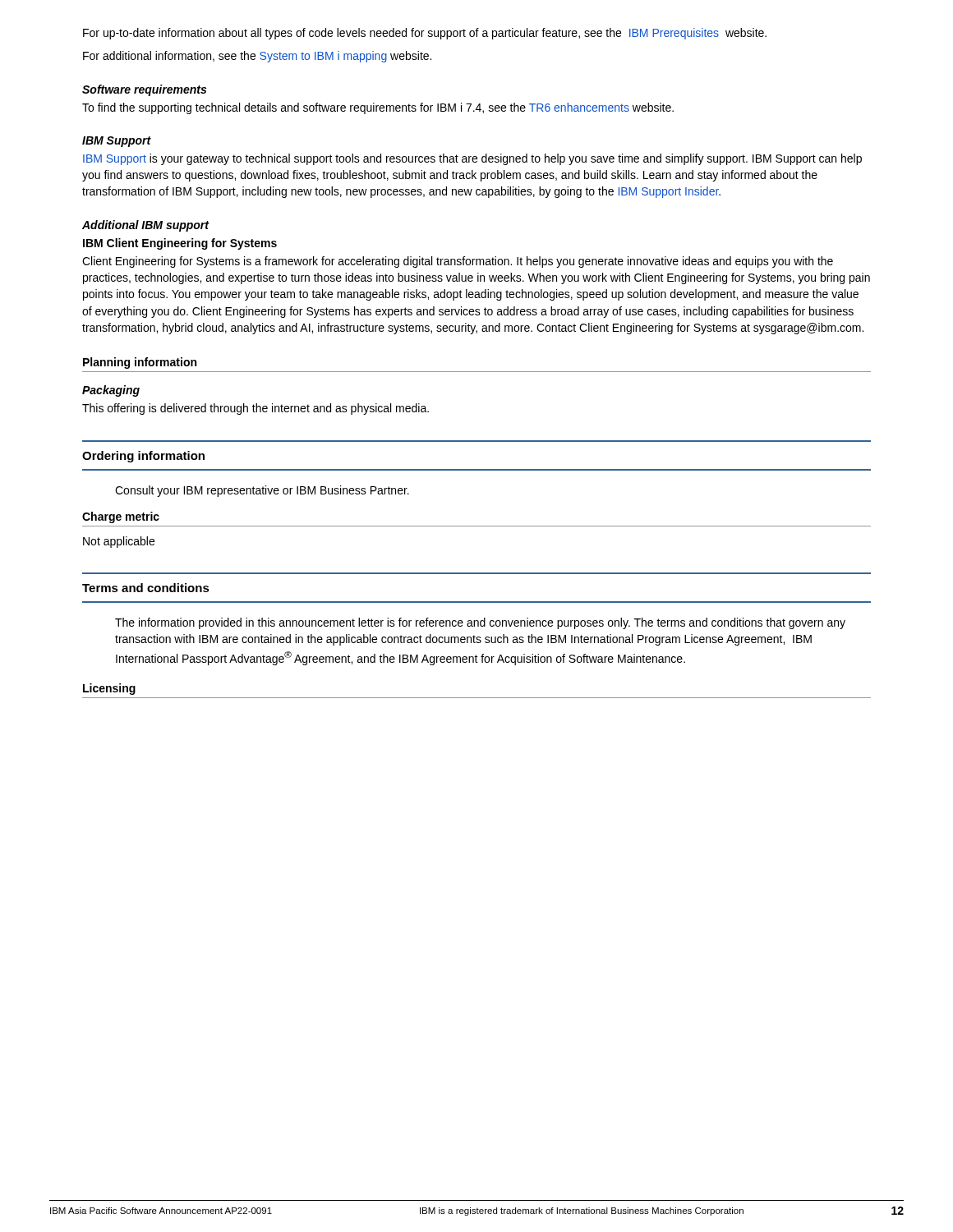Where is the section header that starts "IBM Client Engineering for"?
Image resolution: width=953 pixels, height=1232 pixels.
click(x=180, y=243)
